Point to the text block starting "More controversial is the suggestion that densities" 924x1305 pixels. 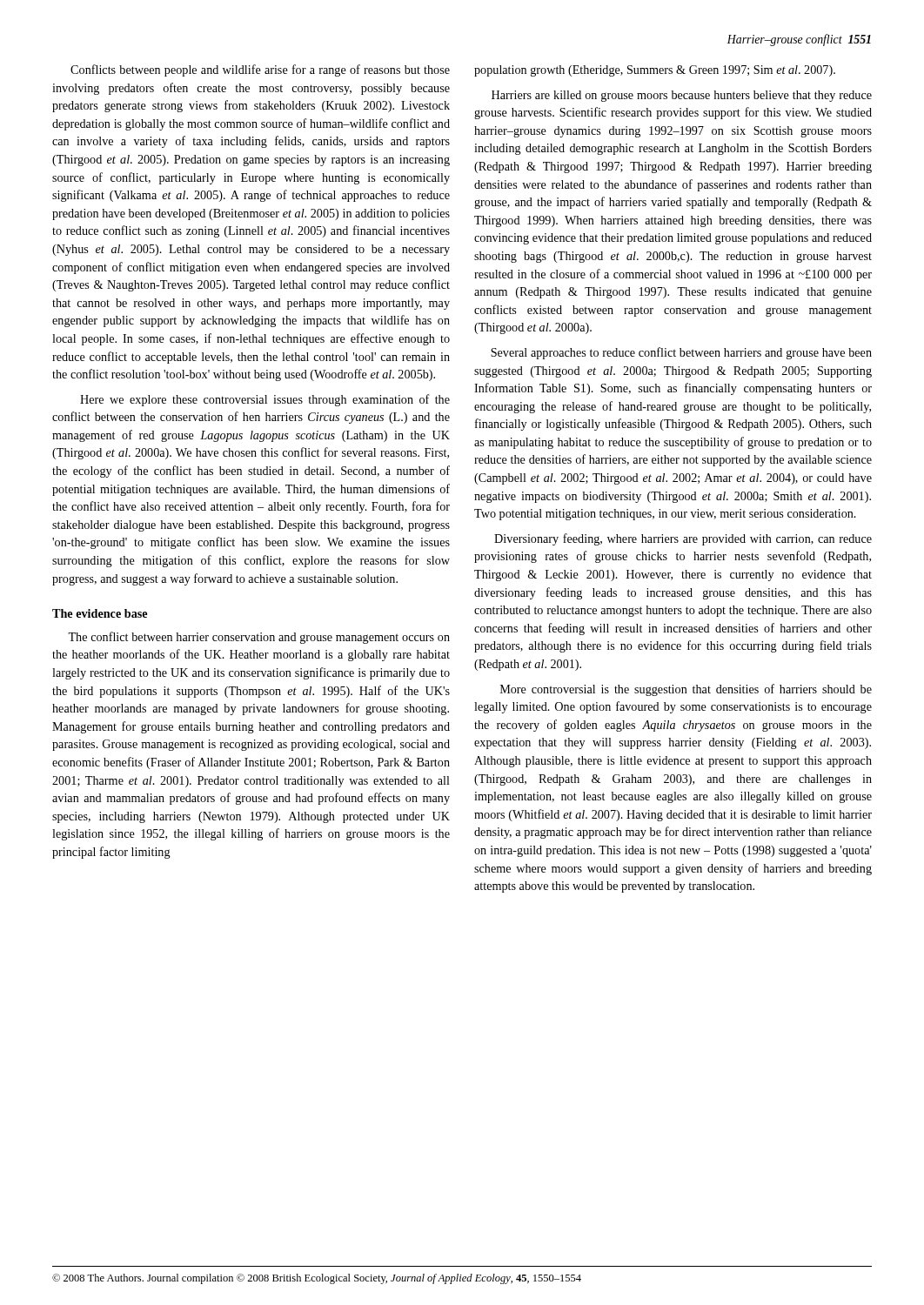673,788
